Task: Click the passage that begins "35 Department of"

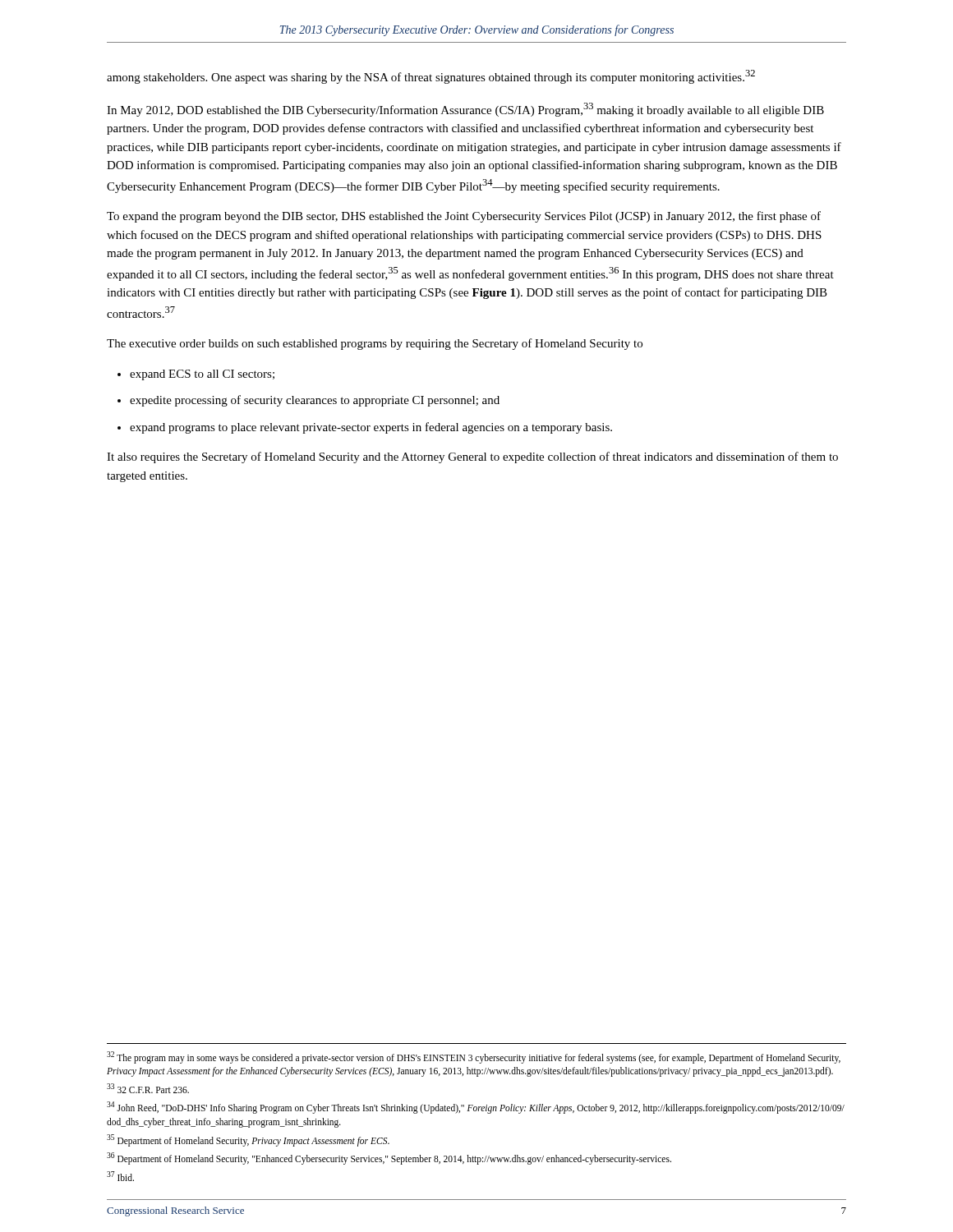Action: 248,1139
